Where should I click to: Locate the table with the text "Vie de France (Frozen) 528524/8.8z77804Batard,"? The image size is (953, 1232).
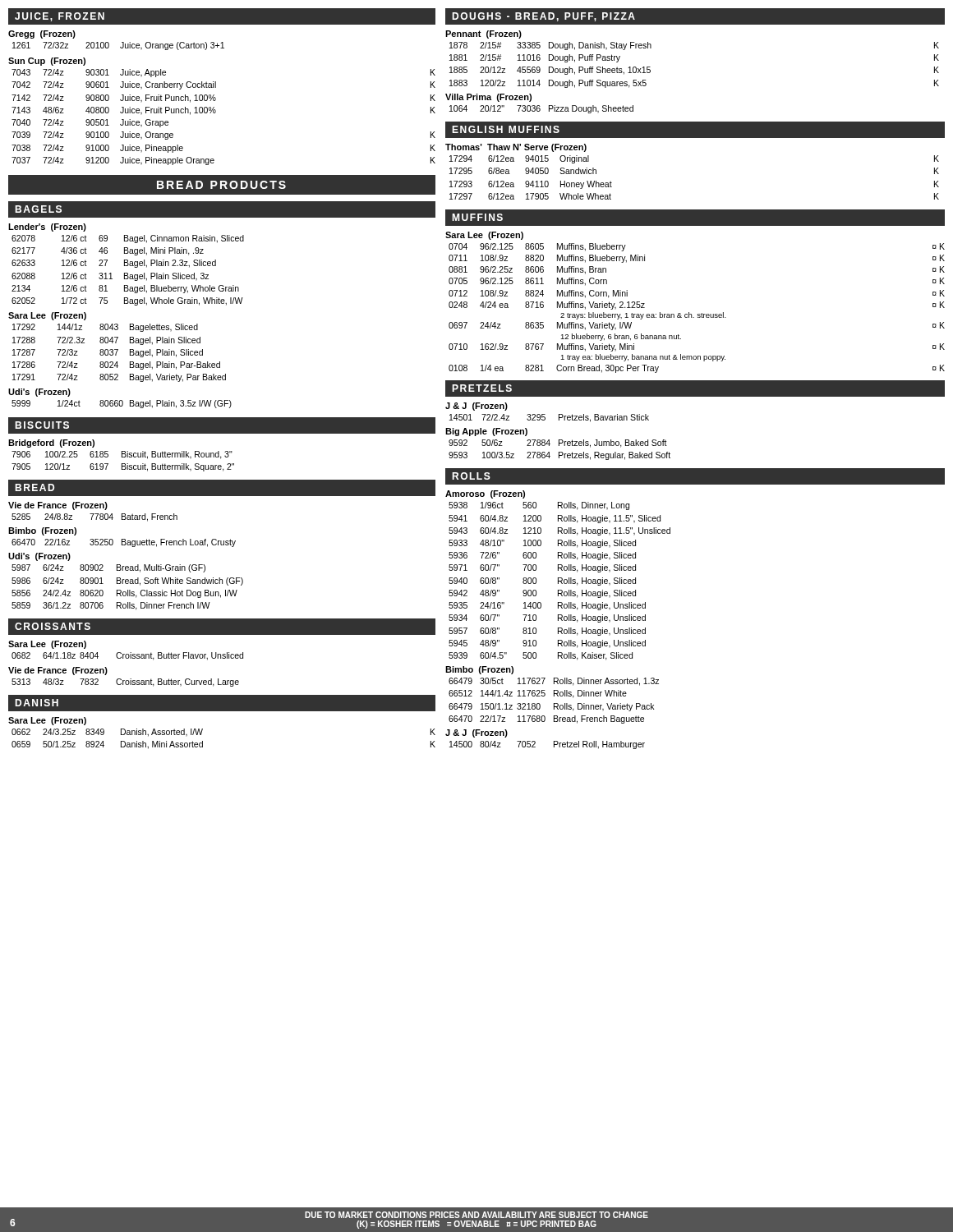pos(222,556)
